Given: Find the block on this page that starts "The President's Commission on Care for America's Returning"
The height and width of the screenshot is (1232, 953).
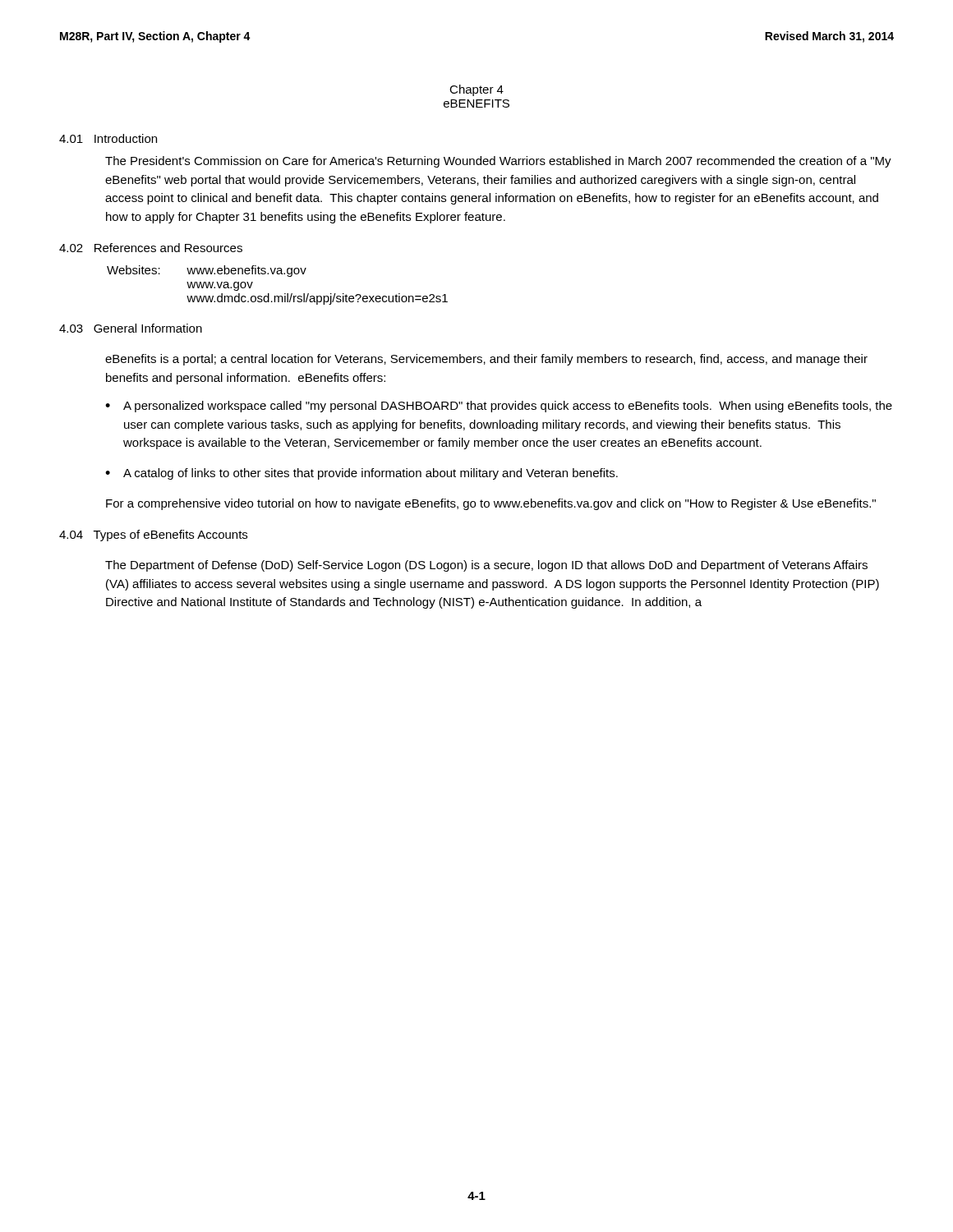Looking at the screenshot, I should click(498, 188).
